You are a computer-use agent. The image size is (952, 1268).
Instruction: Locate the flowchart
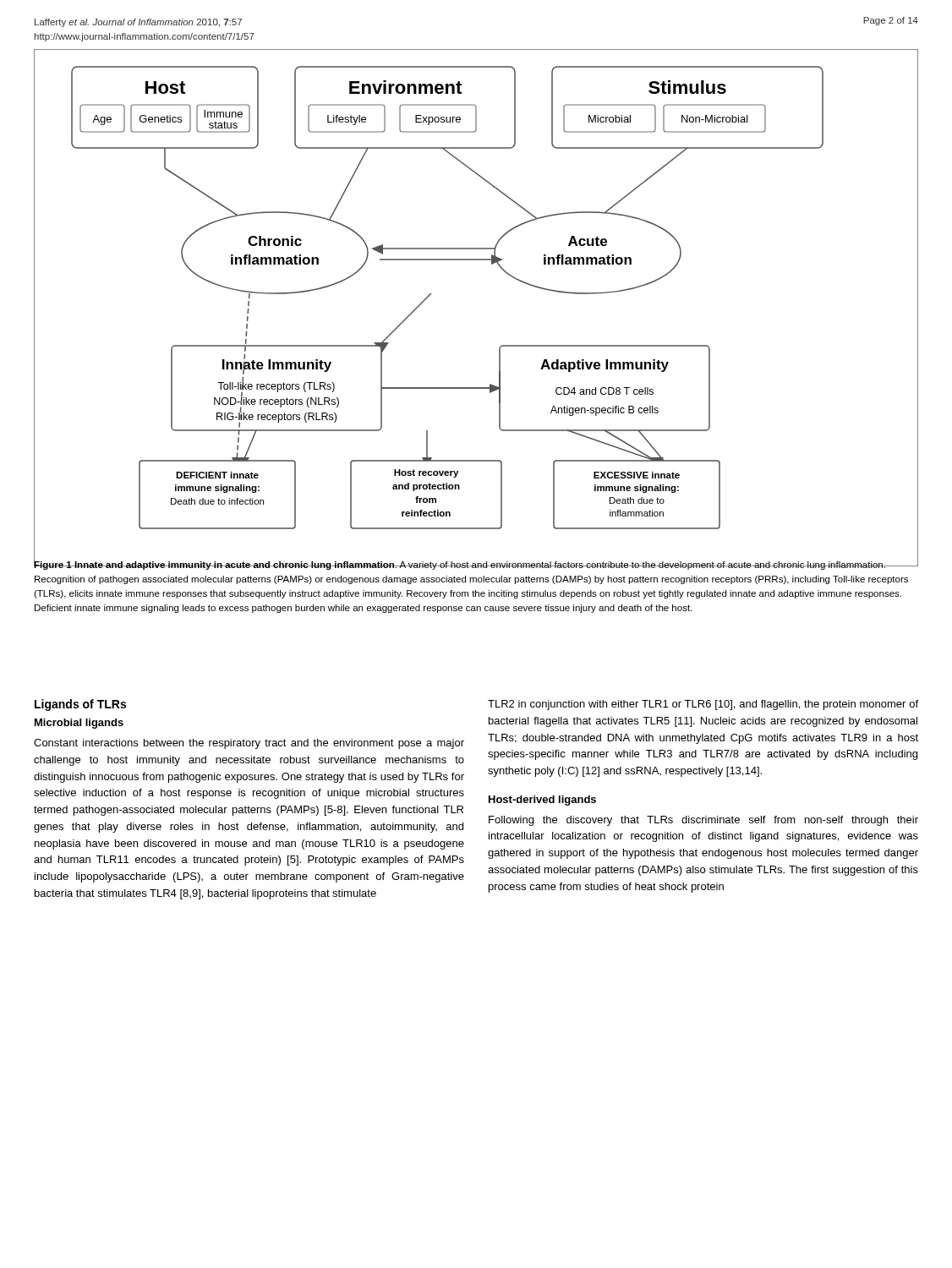[476, 308]
